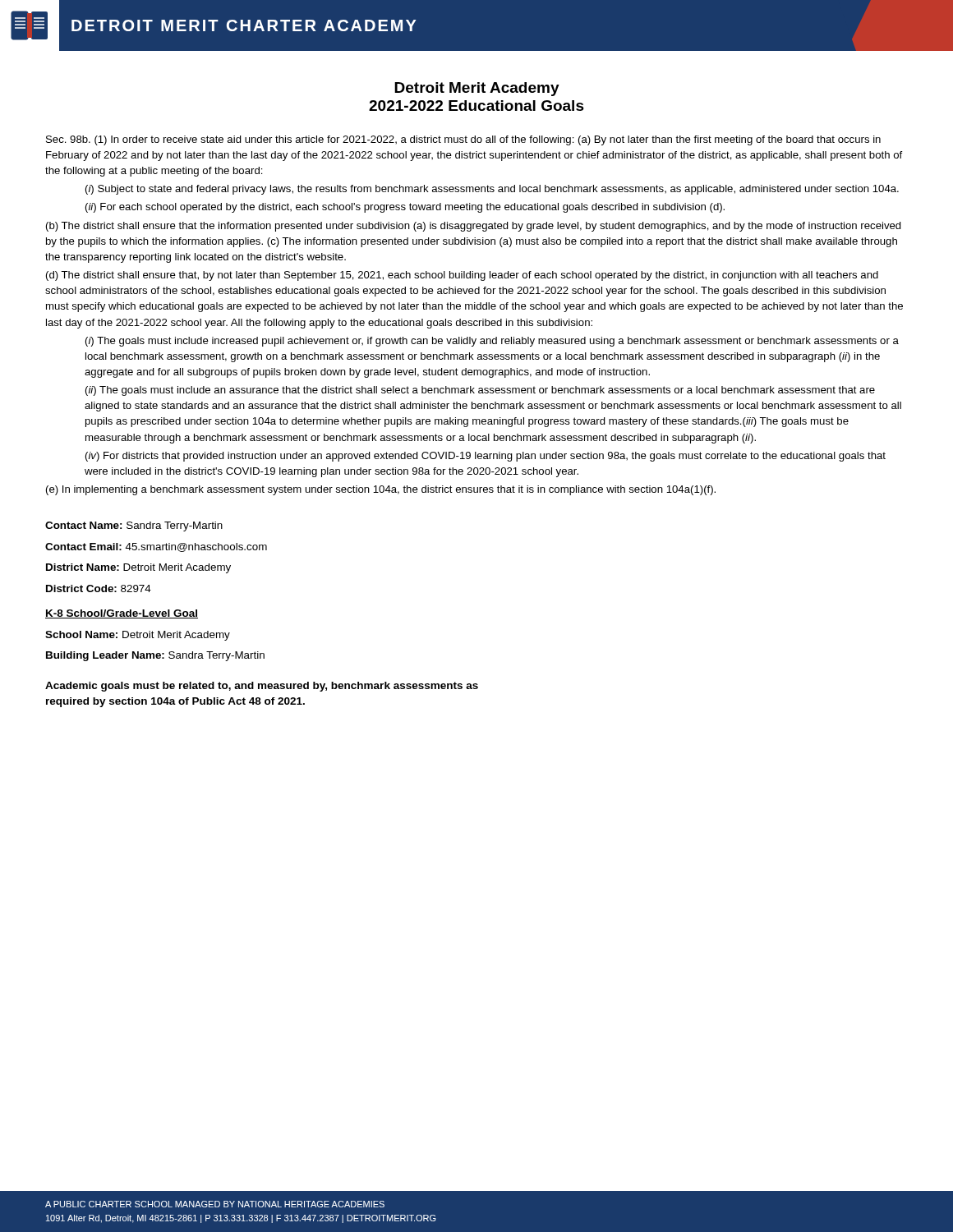Find the text block starting "(i) Subject to state and federal privacy laws,"
This screenshot has height=1232, width=953.
click(492, 189)
